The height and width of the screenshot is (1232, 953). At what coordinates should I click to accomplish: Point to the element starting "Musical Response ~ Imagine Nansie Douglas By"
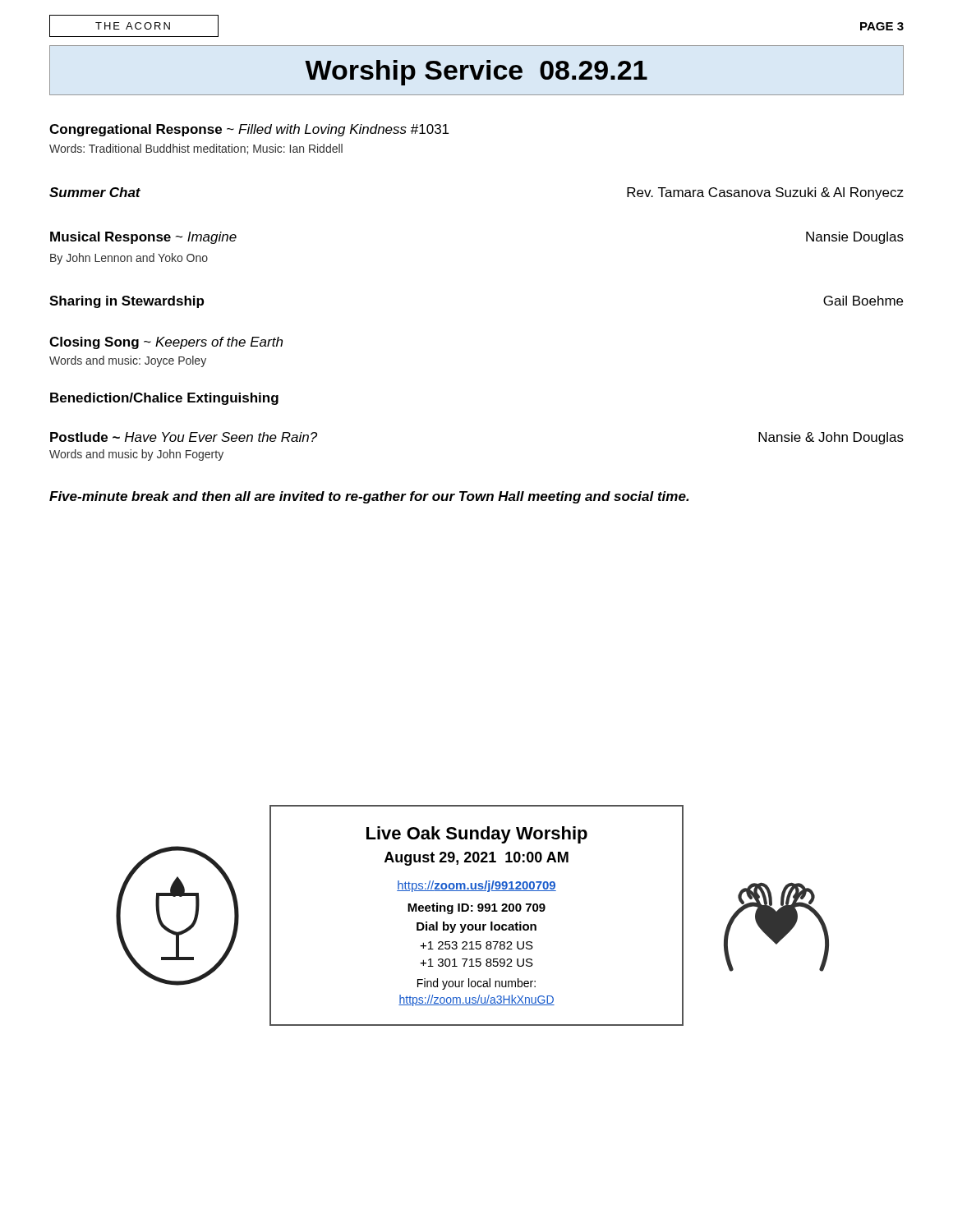[x=142, y=236]
